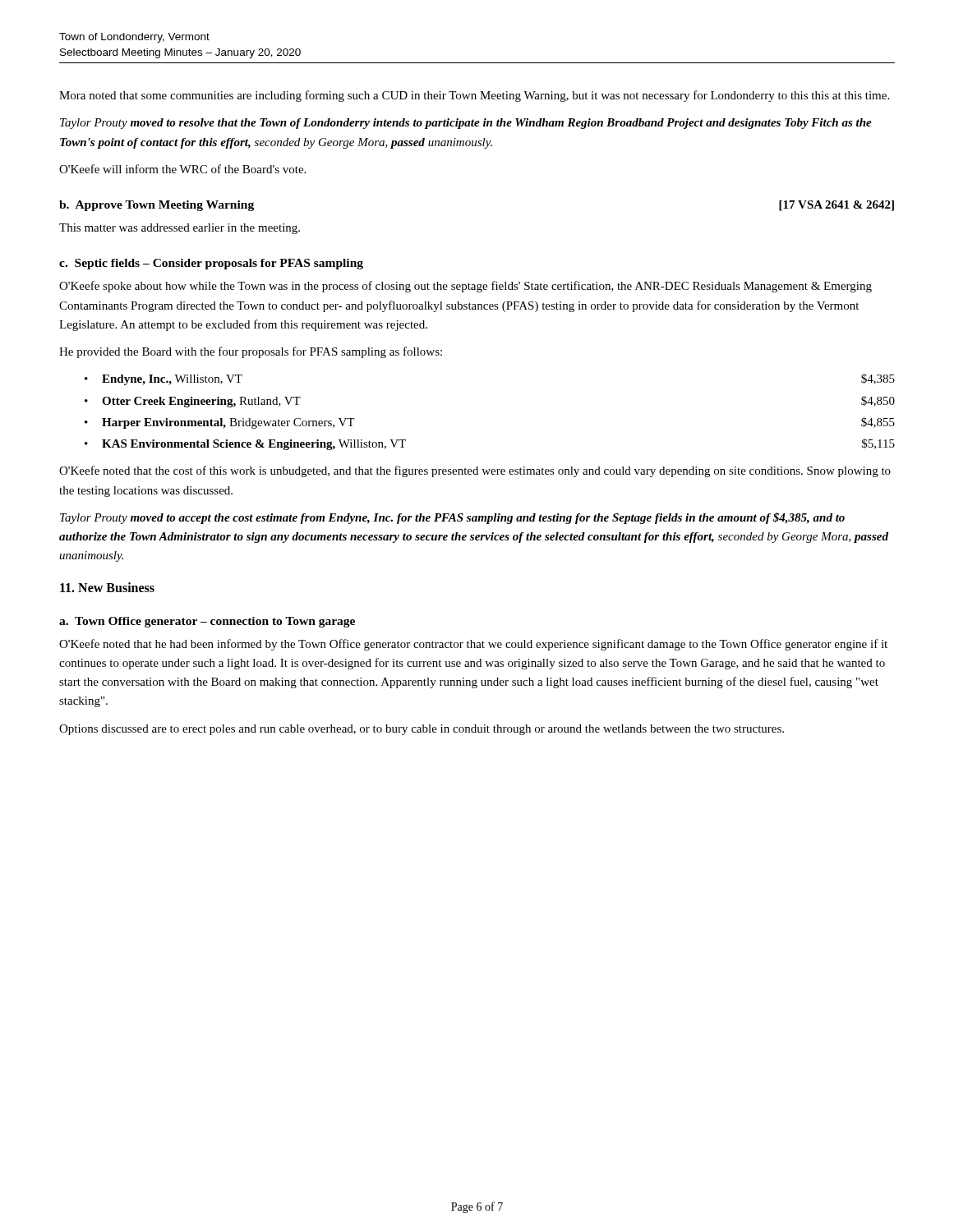954x1232 pixels.
Task: Point to the region starting "Options discussed are to erect"
Action: coord(422,728)
